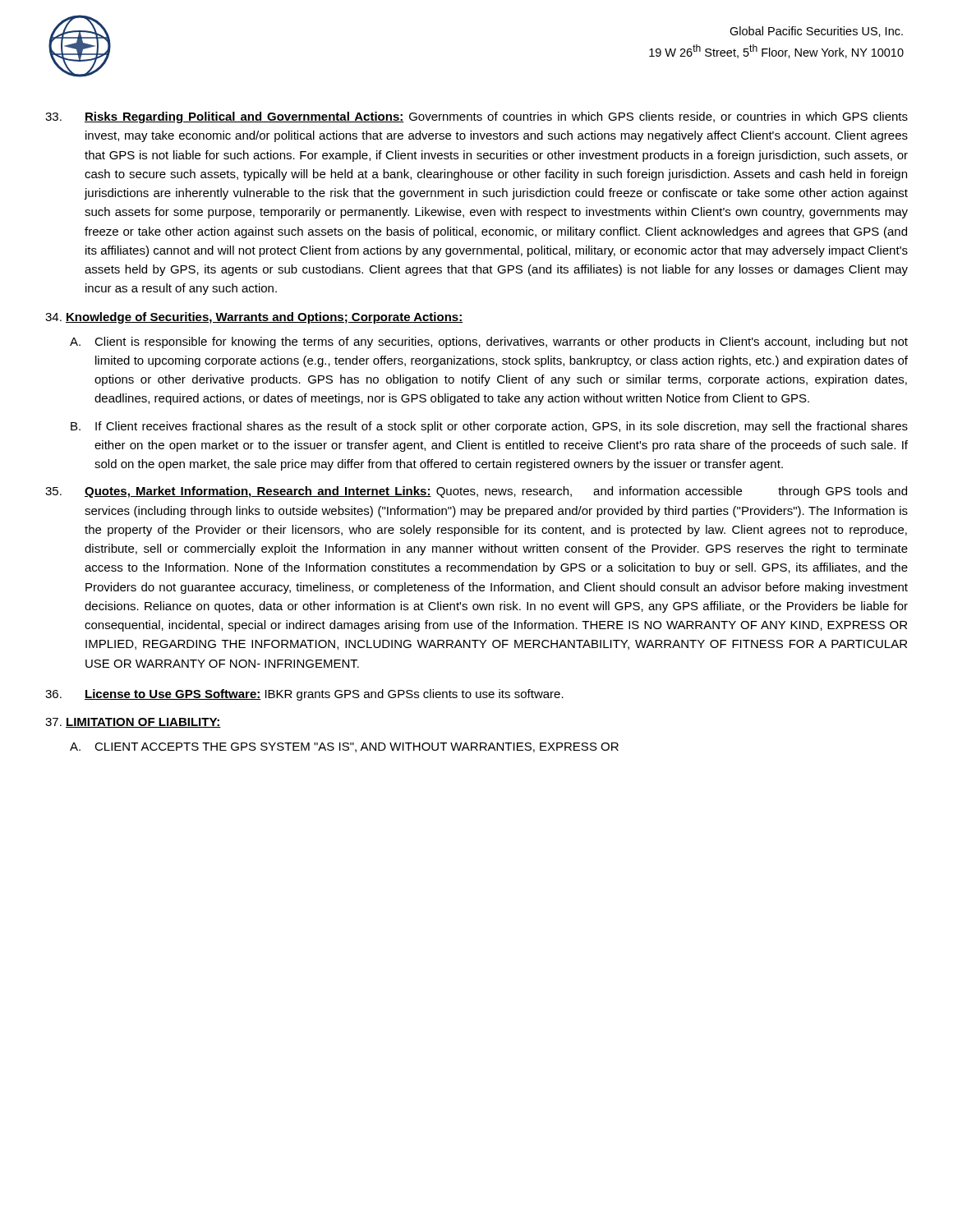Screen dimensions: 1232x953
Task: Locate the logo
Action: (80, 48)
